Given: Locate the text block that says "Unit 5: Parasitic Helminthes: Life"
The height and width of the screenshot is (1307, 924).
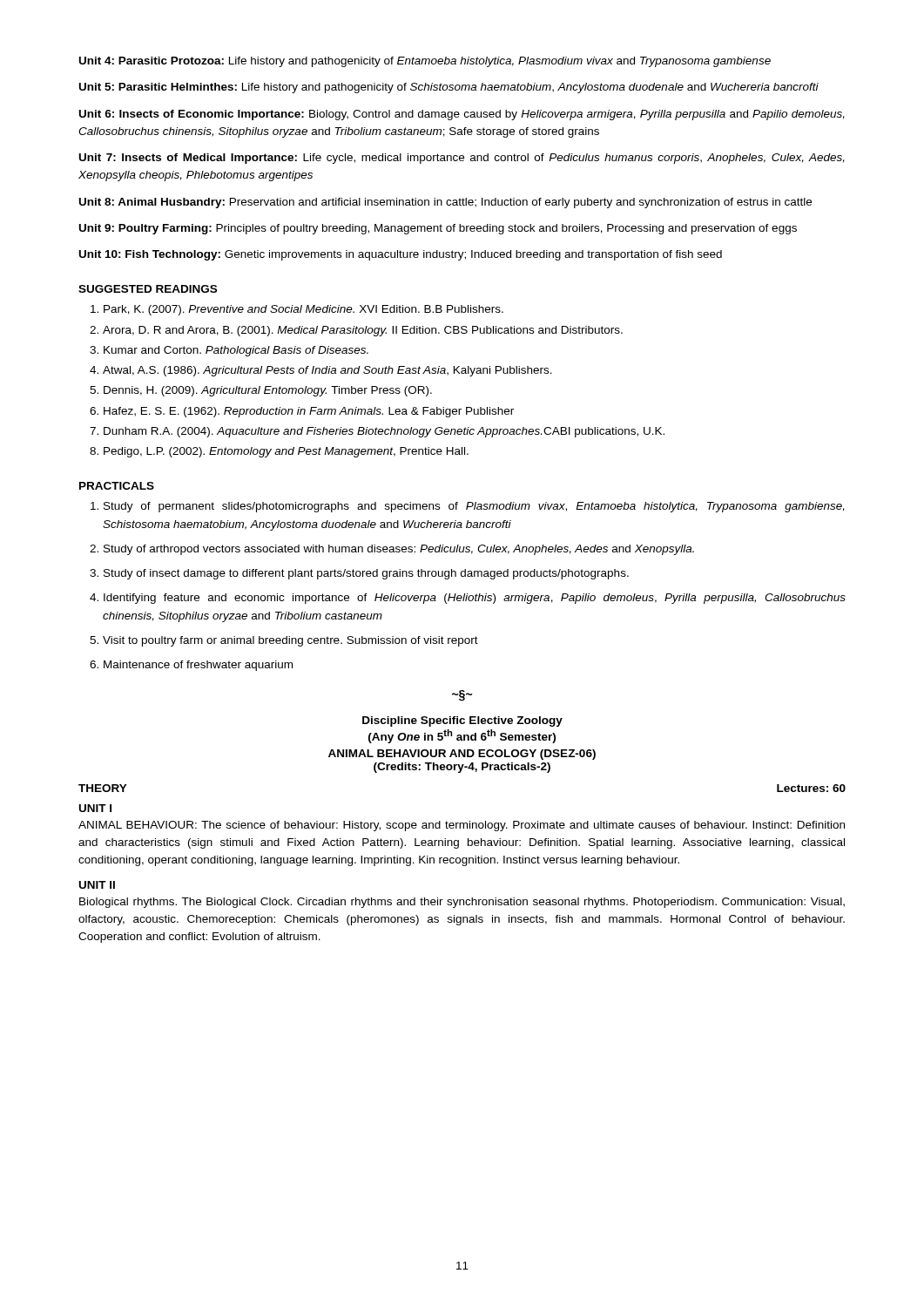Looking at the screenshot, I should coord(448,87).
